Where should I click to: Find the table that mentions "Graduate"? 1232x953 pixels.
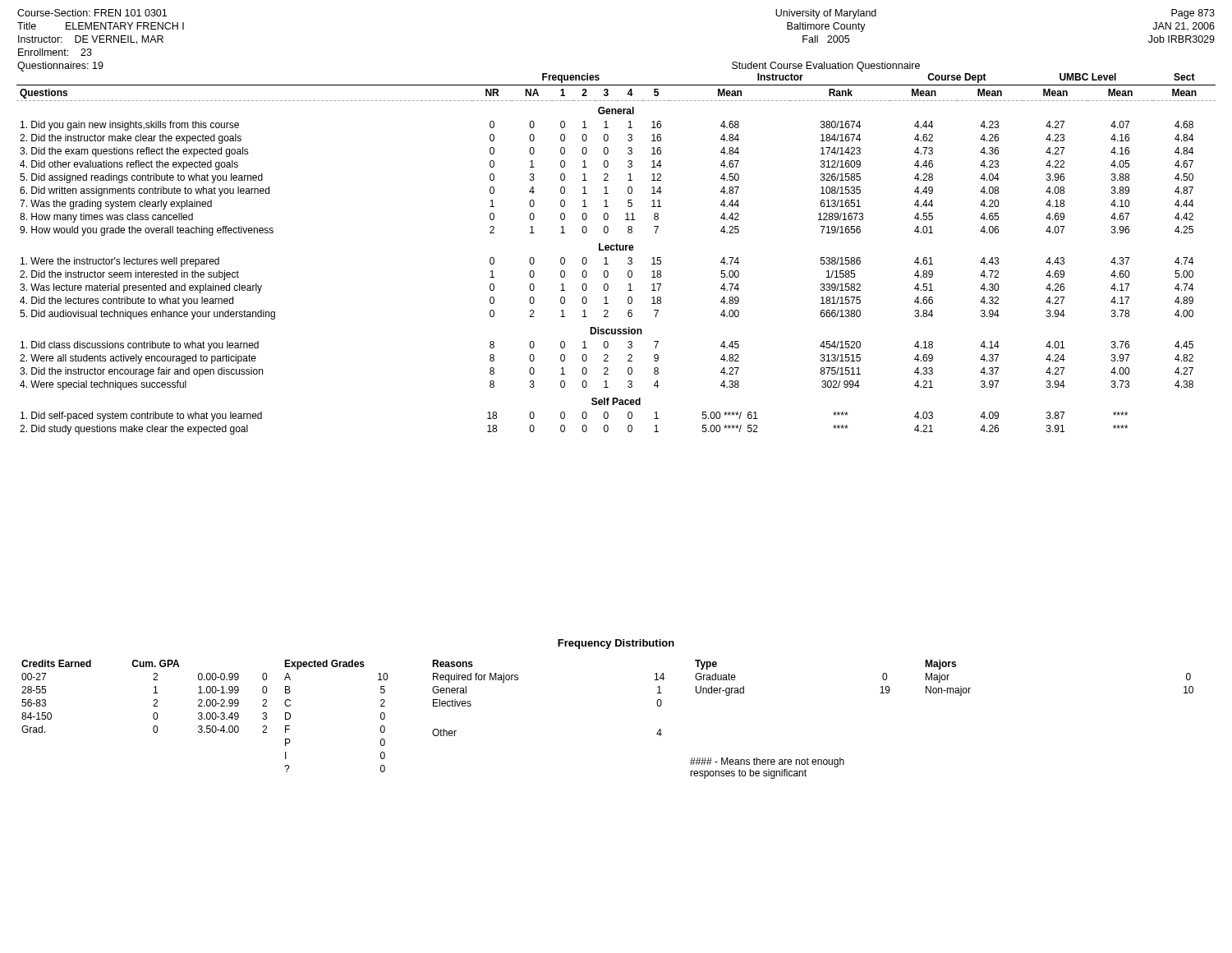click(797, 677)
